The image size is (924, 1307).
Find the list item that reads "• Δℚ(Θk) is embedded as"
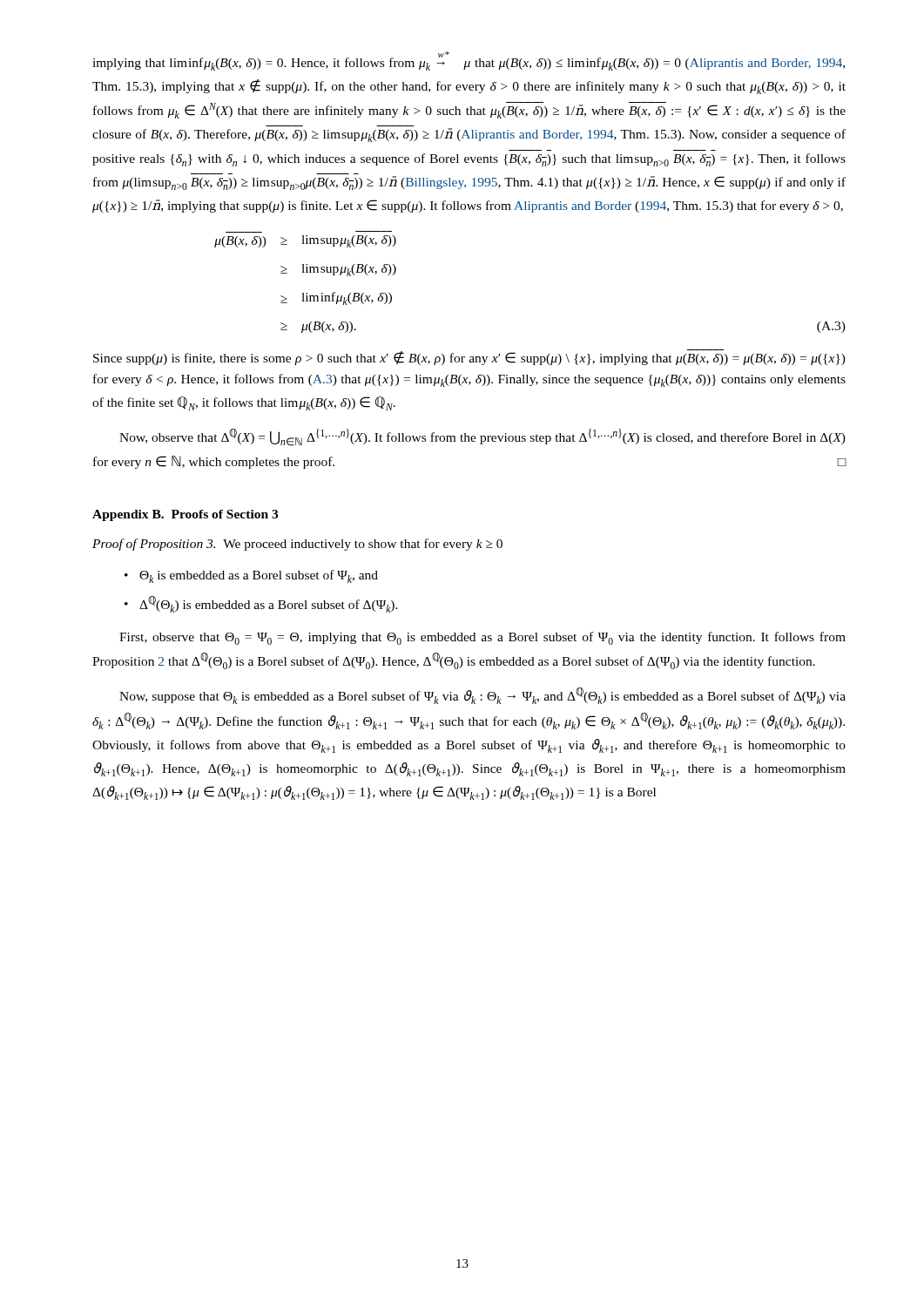[261, 606]
